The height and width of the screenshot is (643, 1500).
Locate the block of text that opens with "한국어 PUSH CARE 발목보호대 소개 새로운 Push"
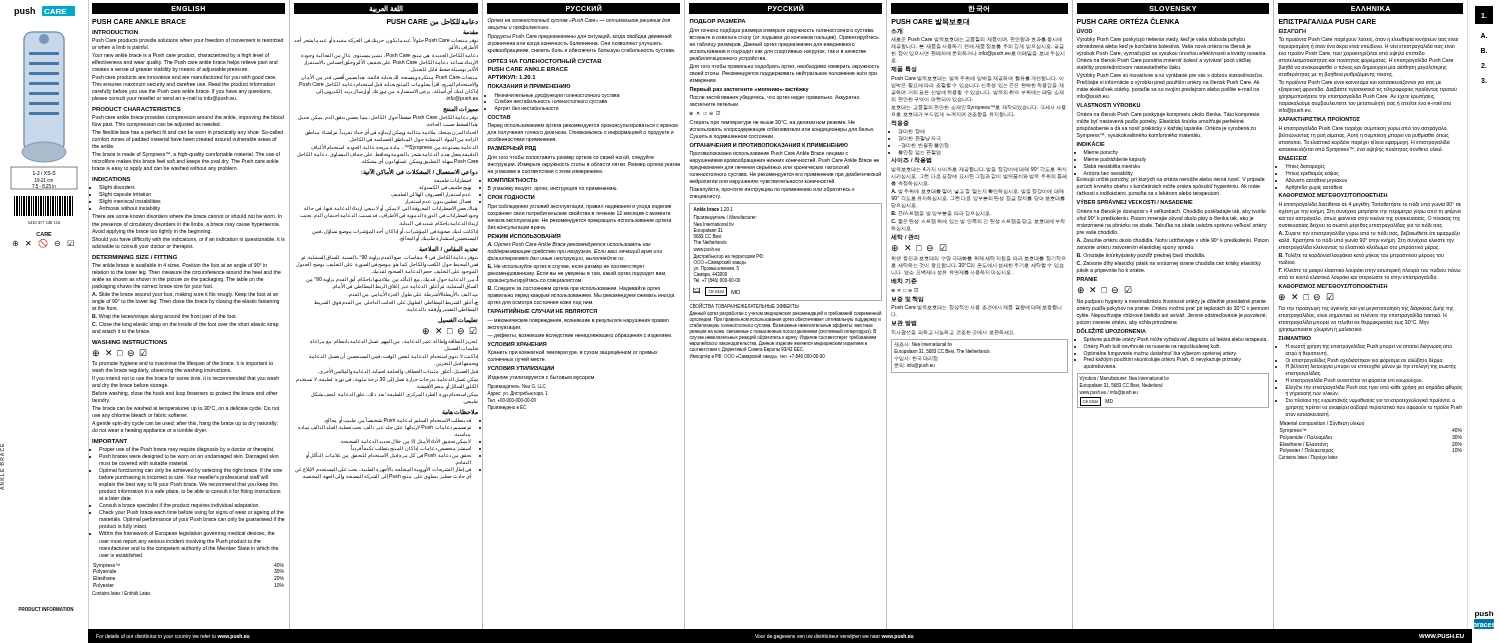(979, 188)
